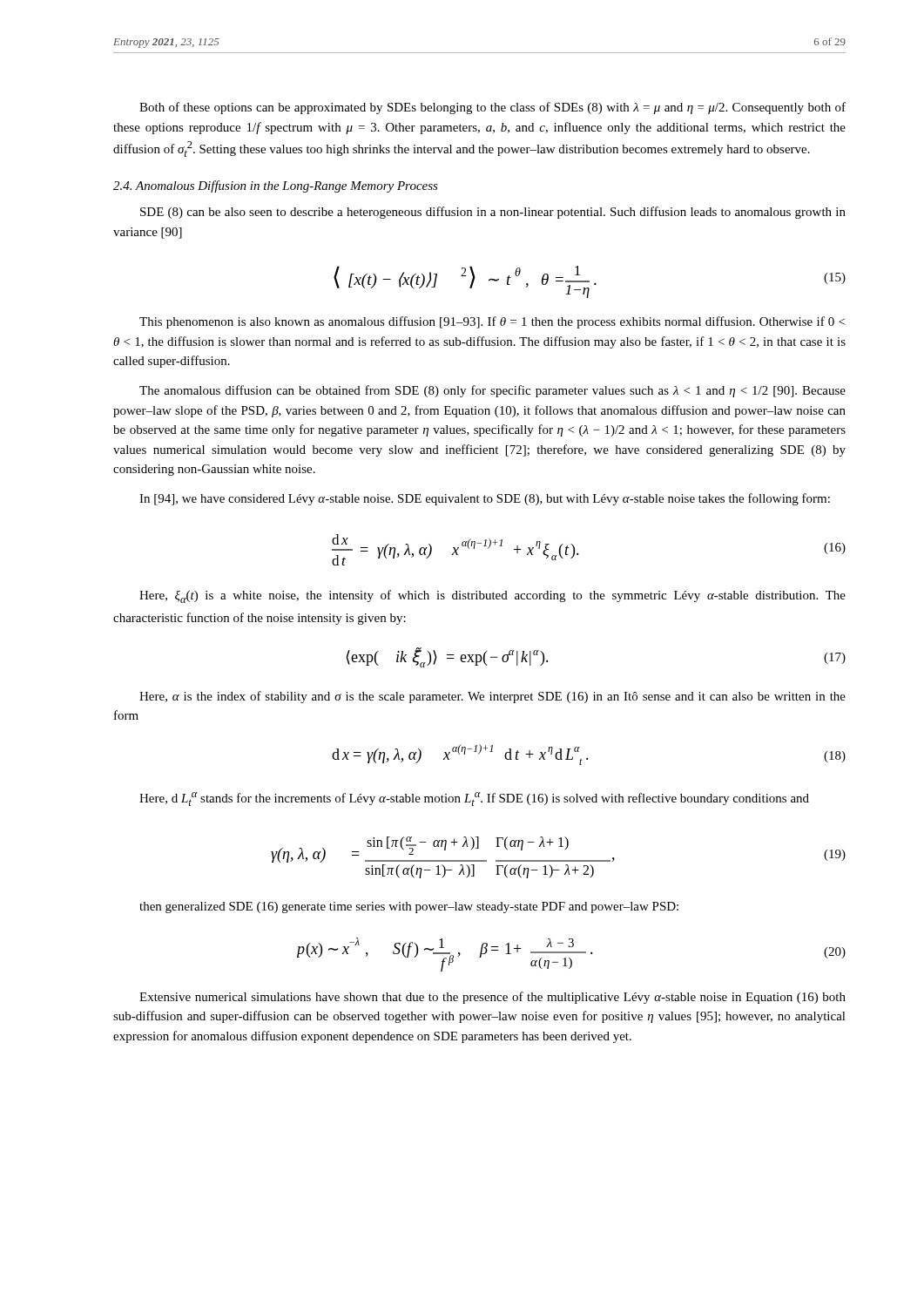The height and width of the screenshot is (1307, 924).
Task: Point to the formula beginning "⟨exp( ik ξ̃ α )⟩ = exp("
Action: point(435,657)
